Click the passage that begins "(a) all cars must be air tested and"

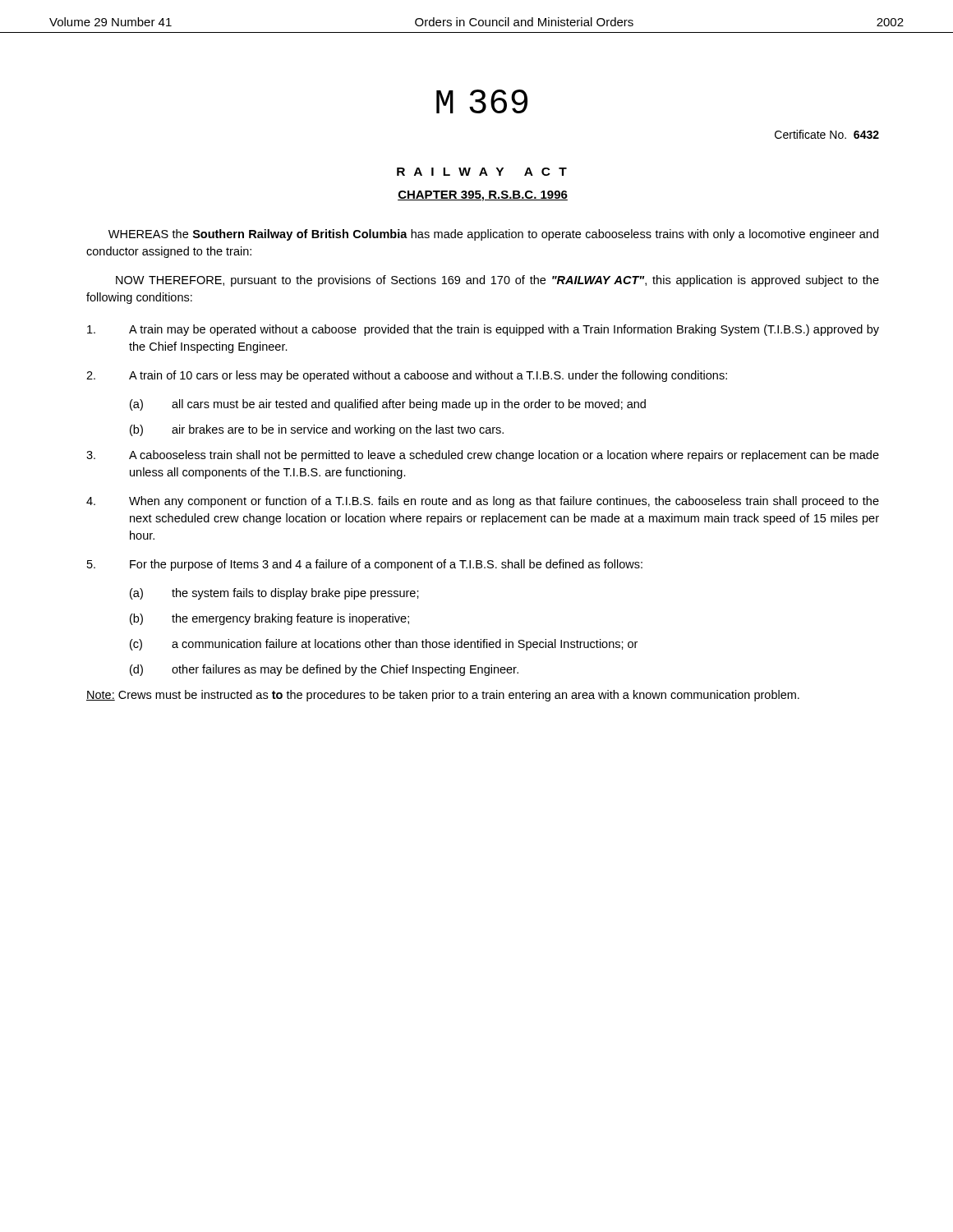point(504,405)
